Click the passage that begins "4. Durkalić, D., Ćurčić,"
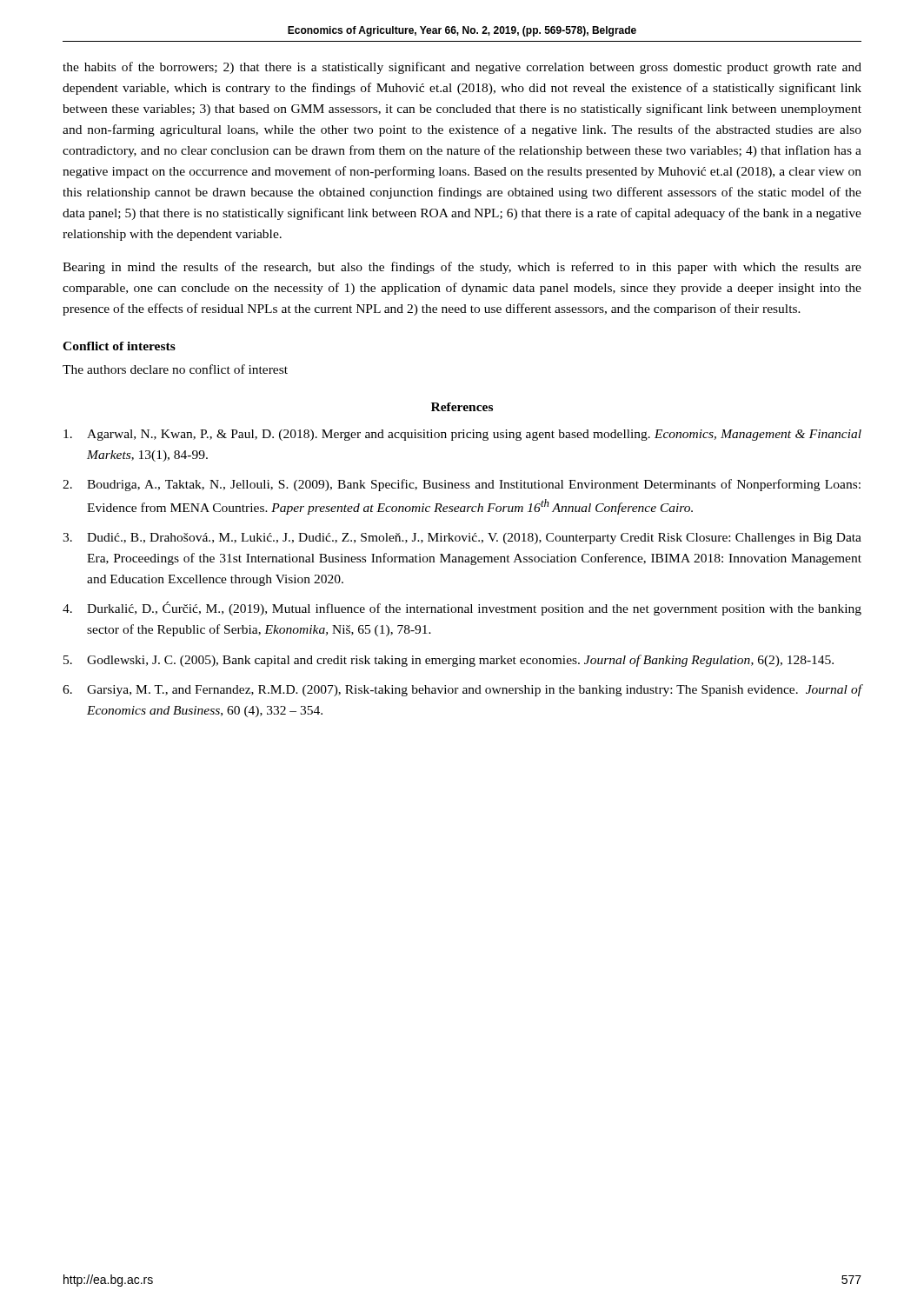The width and height of the screenshot is (924, 1304). click(462, 619)
